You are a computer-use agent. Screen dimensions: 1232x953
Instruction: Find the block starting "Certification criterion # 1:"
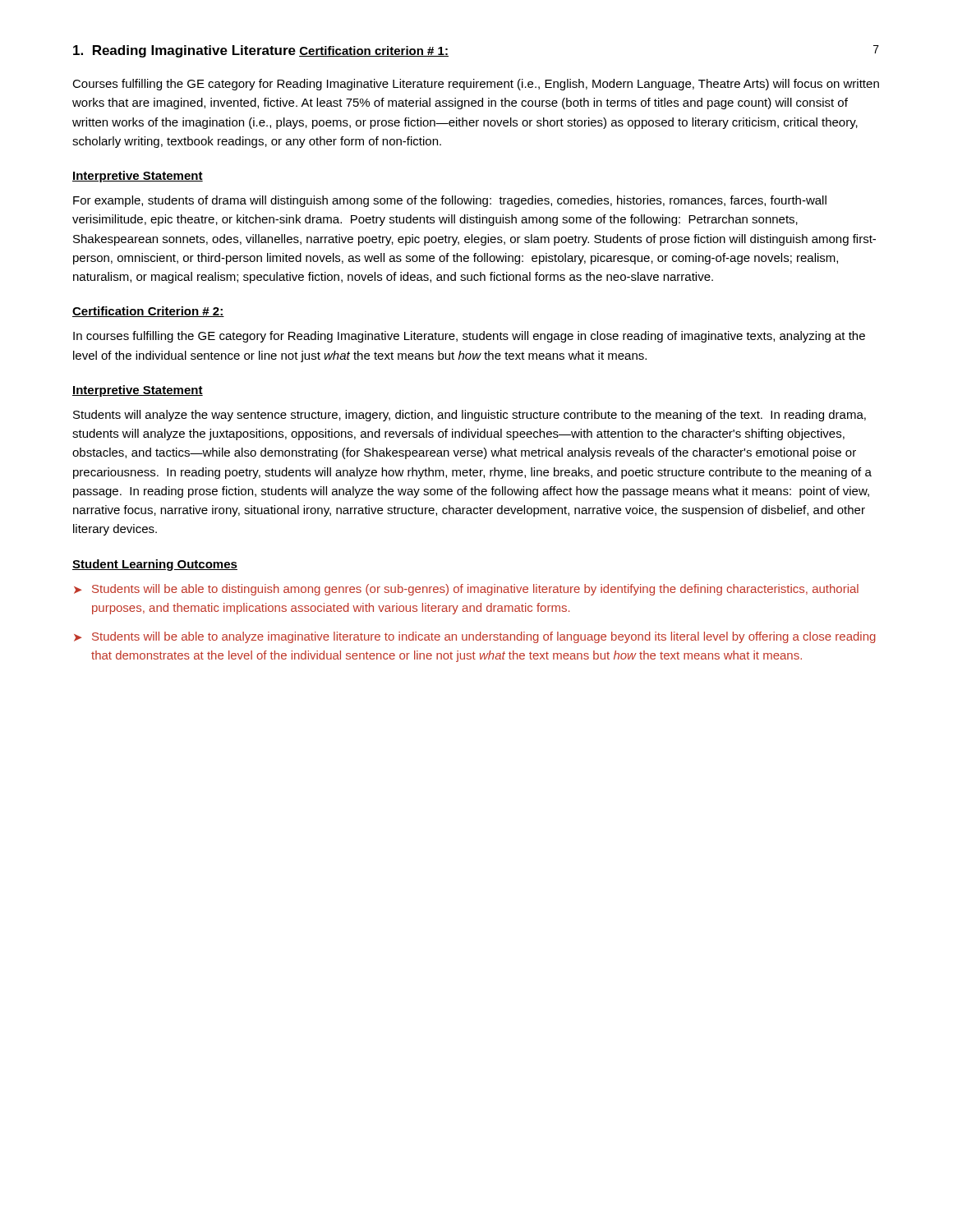(374, 51)
